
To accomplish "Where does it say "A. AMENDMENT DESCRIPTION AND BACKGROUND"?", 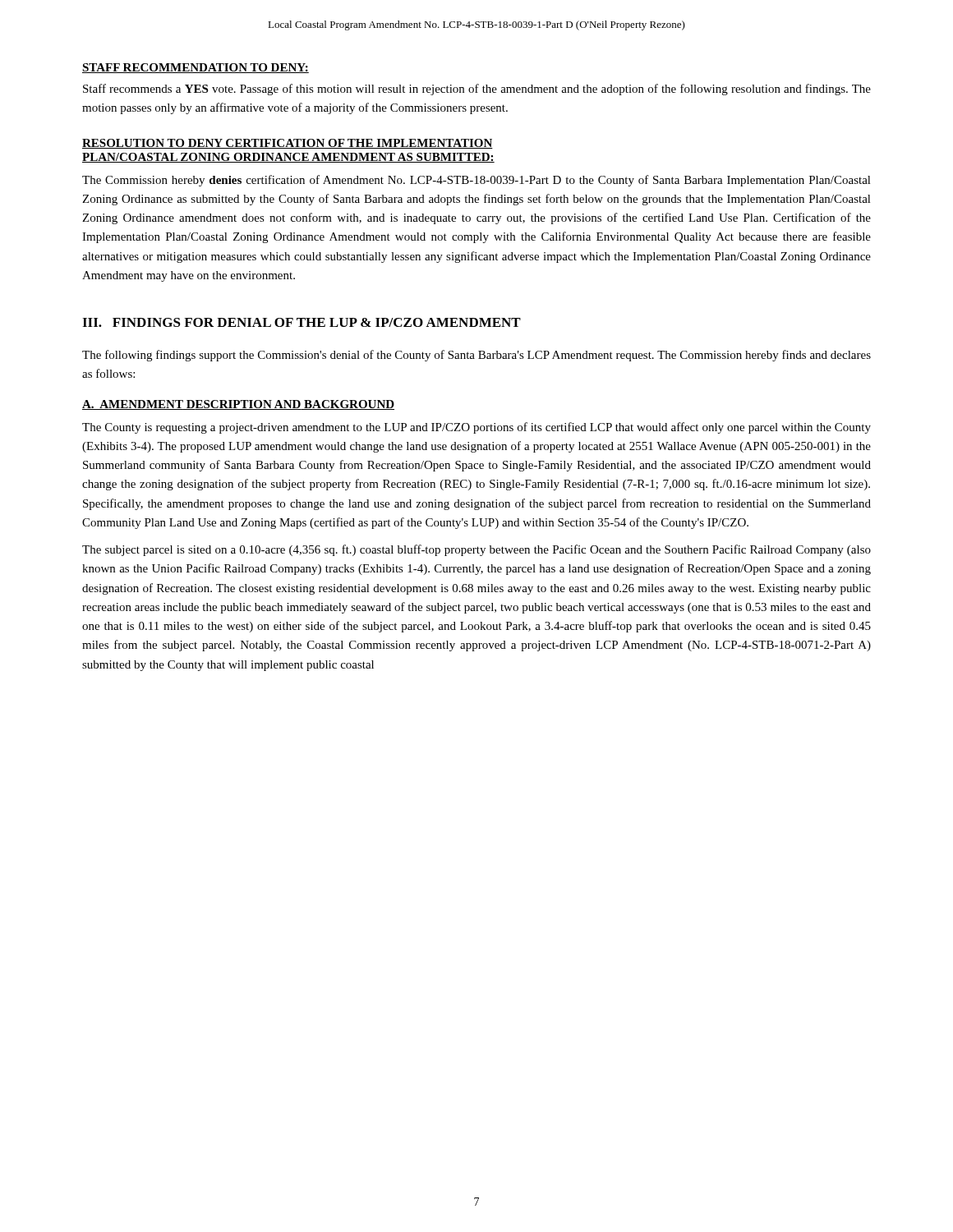I will (x=238, y=404).
